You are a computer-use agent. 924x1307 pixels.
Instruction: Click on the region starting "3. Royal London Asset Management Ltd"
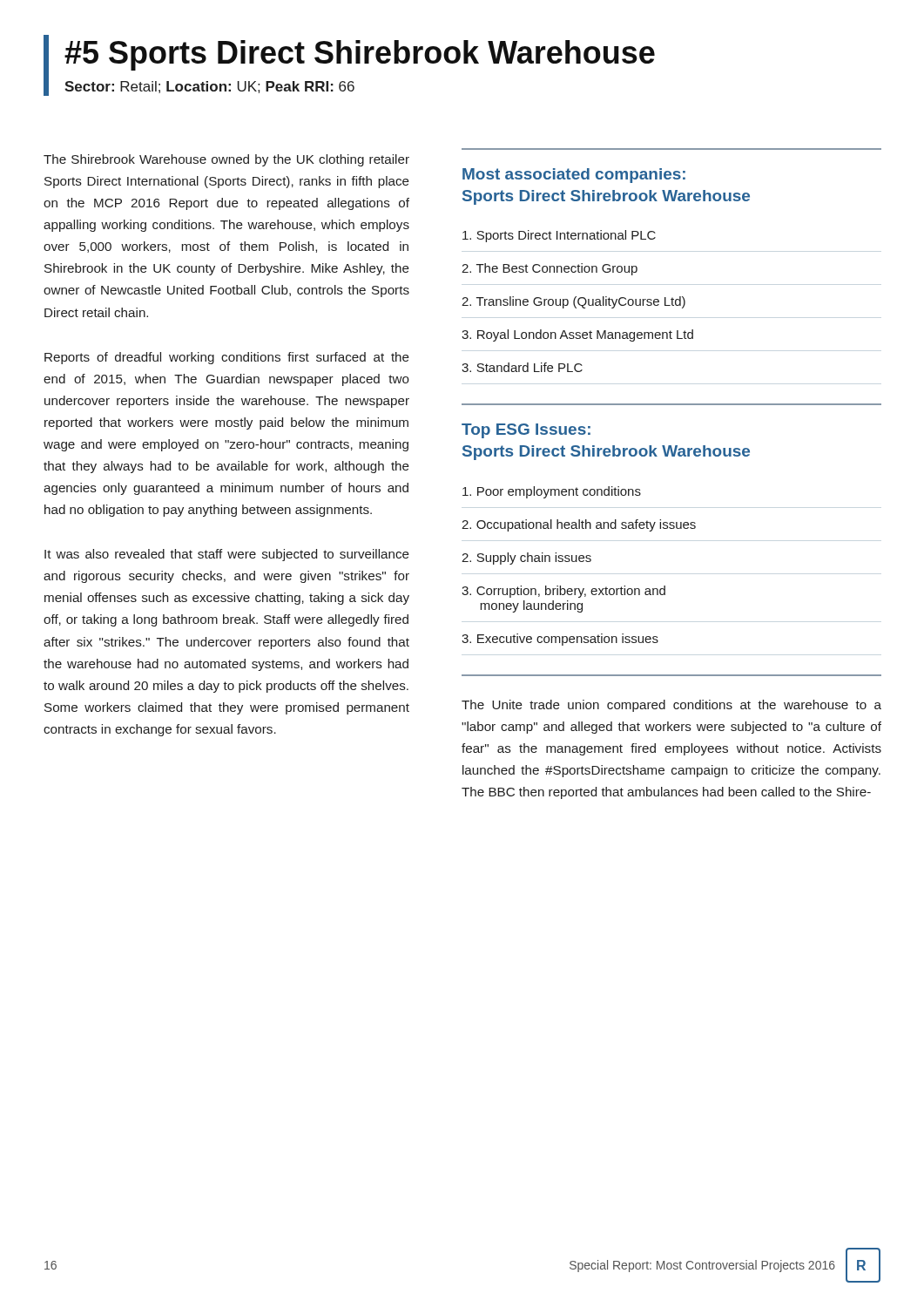click(578, 334)
